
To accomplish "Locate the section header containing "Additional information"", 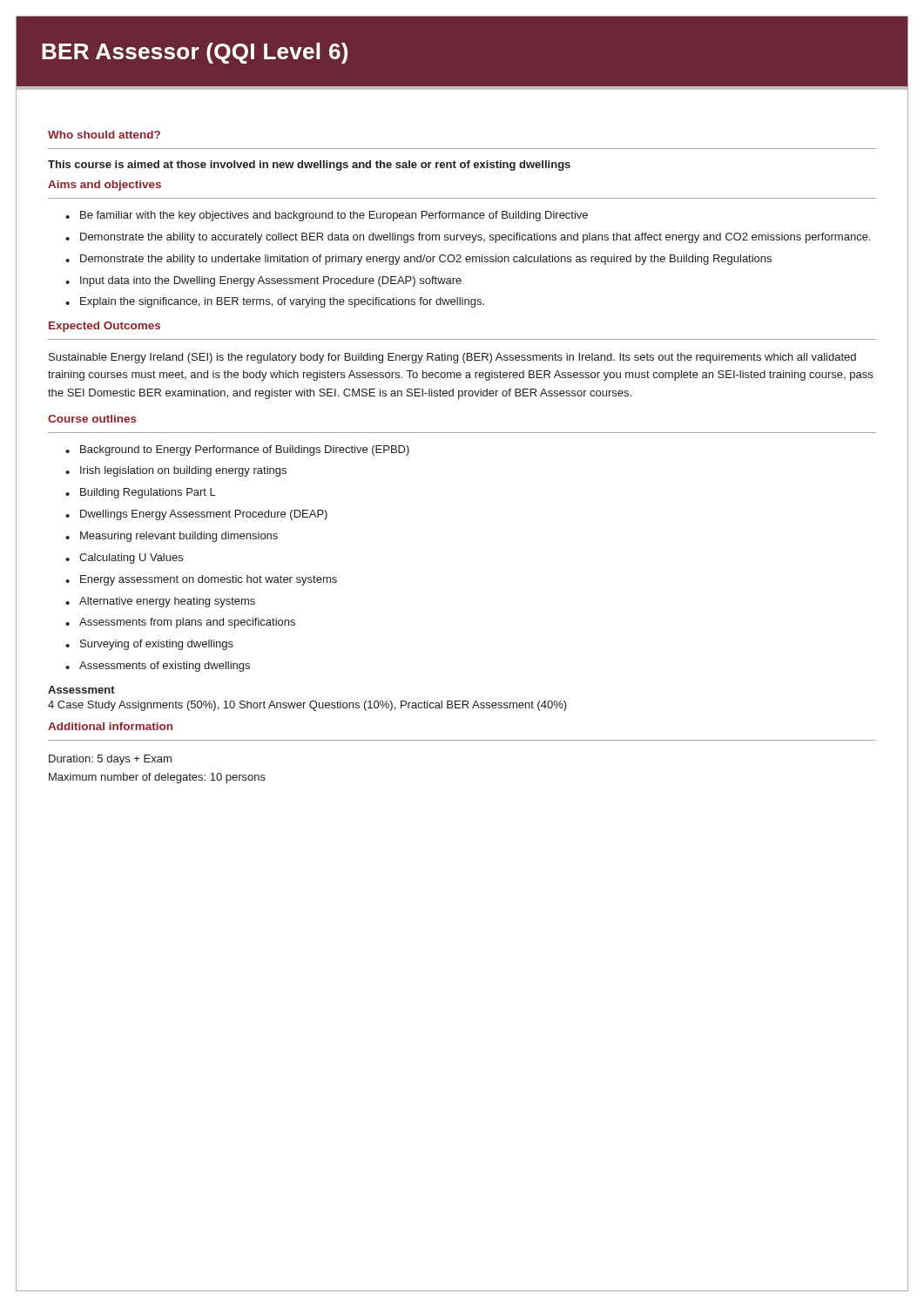I will (x=110, y=726).
